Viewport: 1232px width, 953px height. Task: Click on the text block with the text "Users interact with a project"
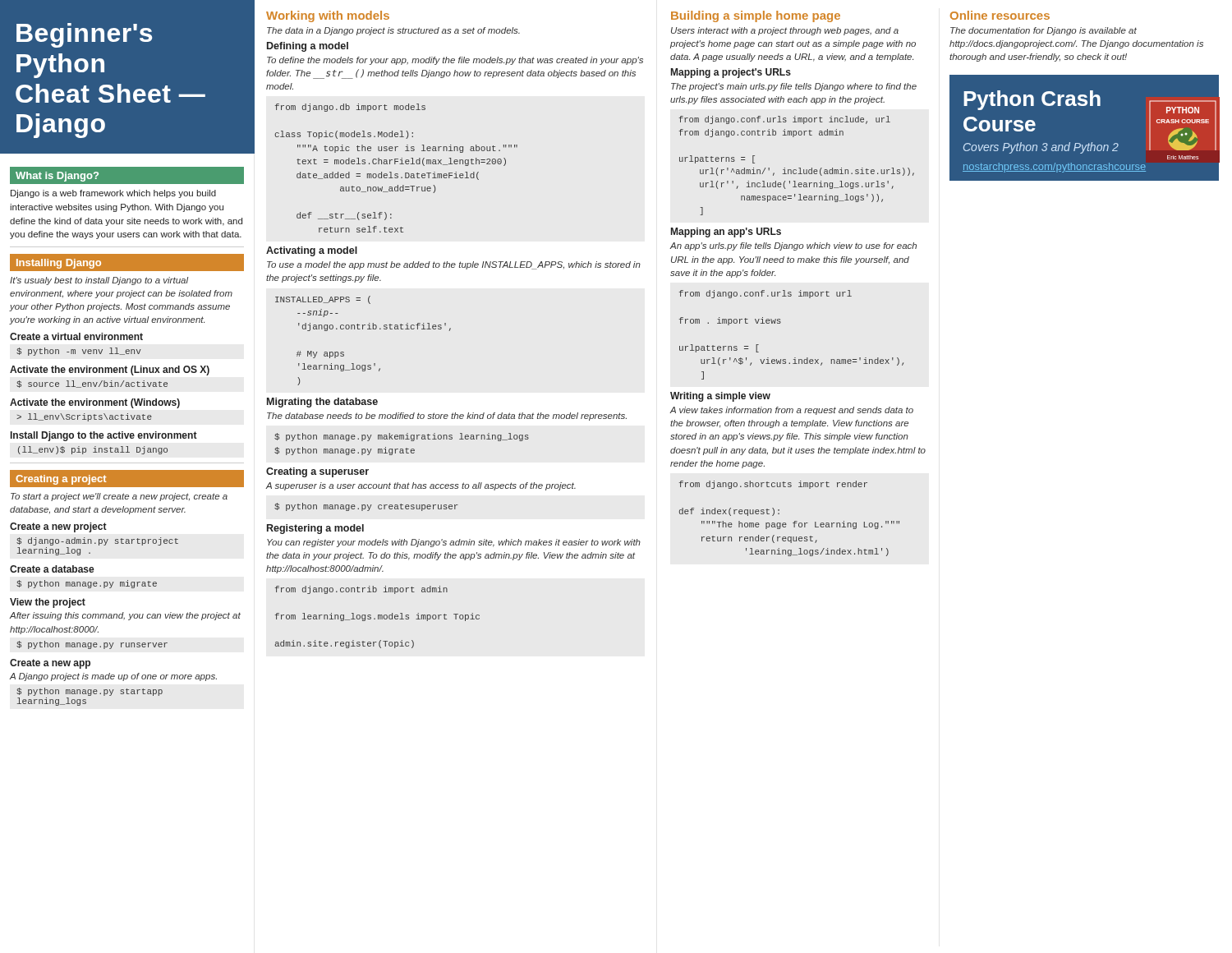(793, 44)
